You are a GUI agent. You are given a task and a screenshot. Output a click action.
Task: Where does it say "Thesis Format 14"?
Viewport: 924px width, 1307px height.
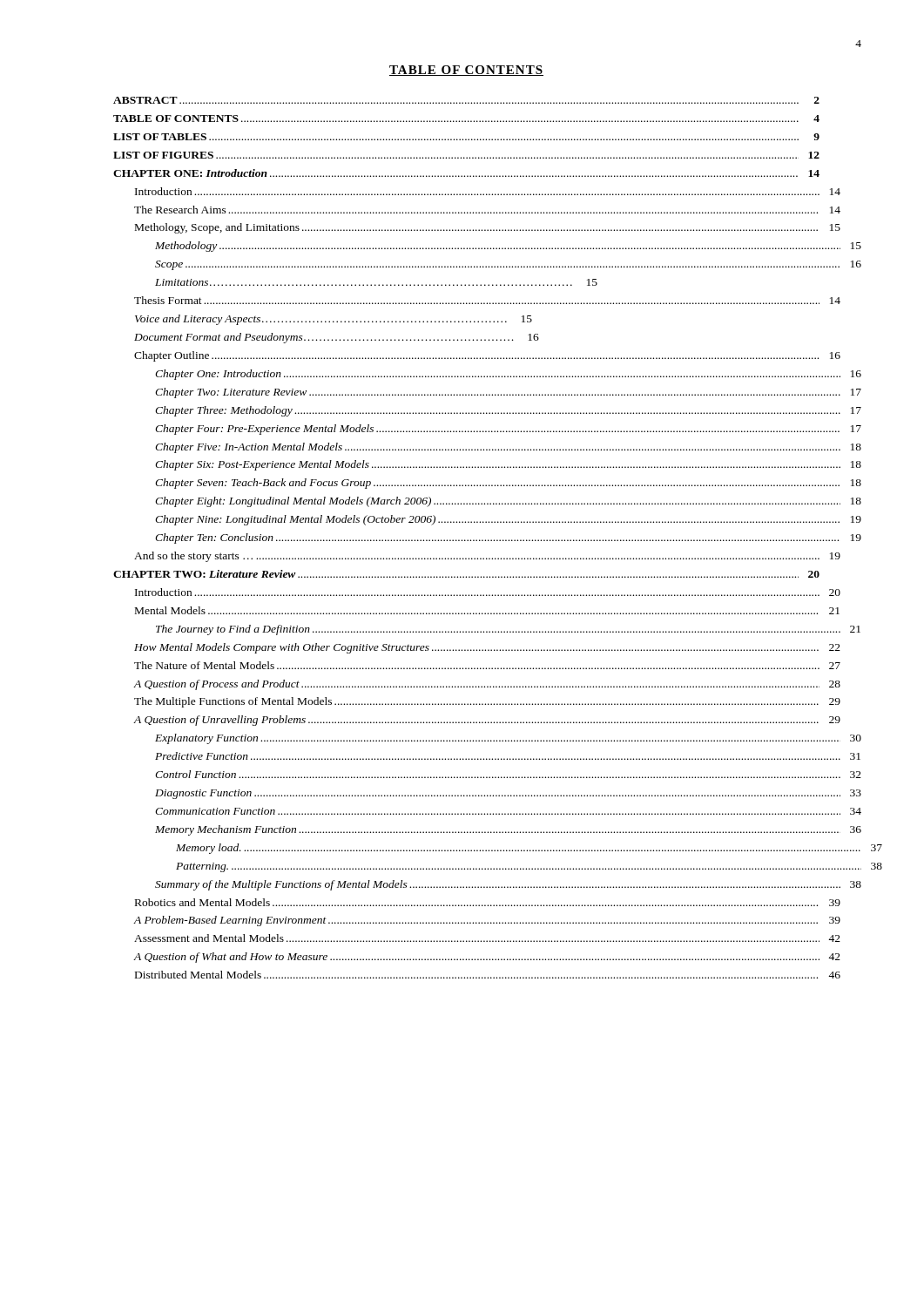[x=487, y=301]
